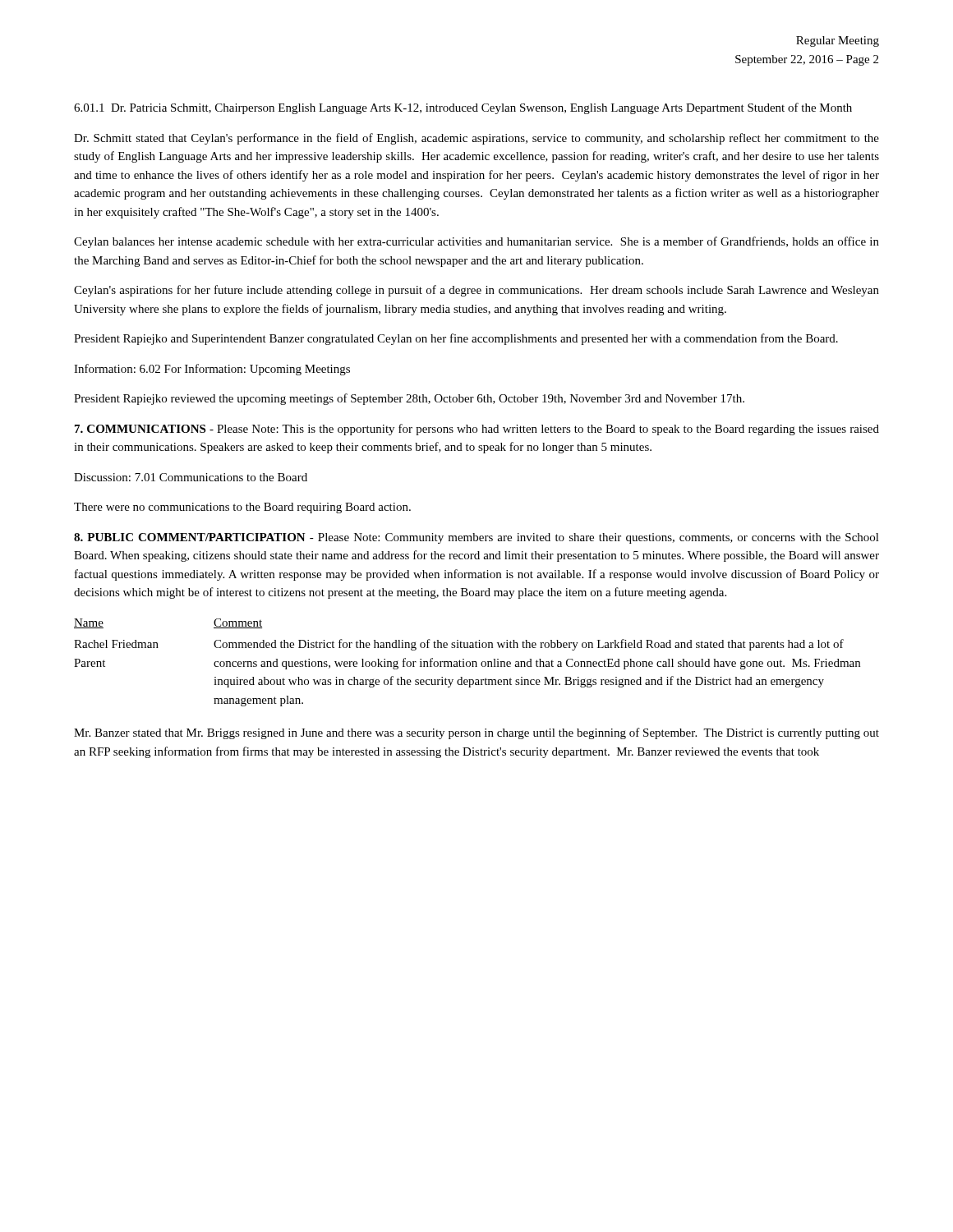Find the table that mentions "Commended the District"

coord(476,663)
